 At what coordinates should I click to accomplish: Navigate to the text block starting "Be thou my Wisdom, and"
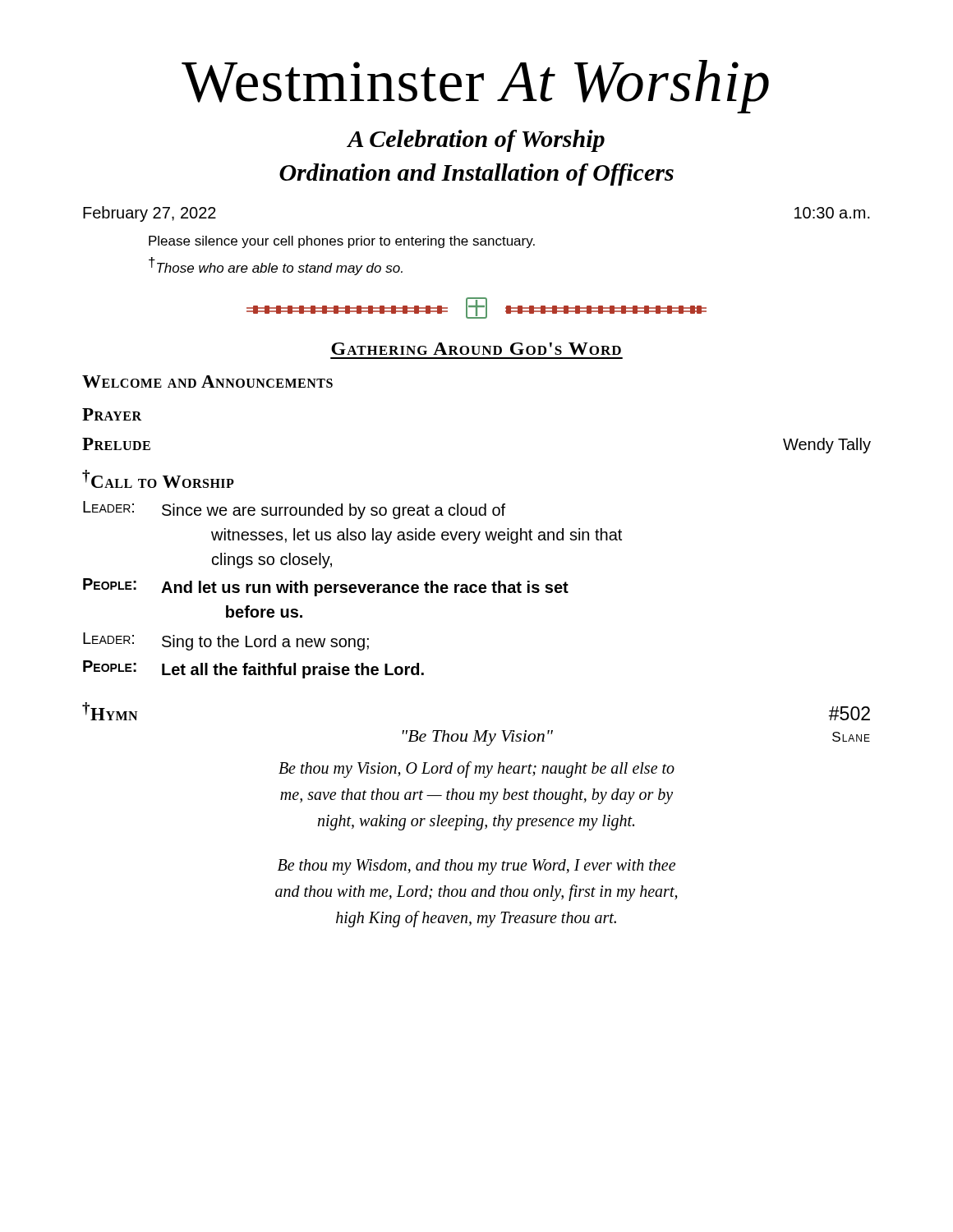pyautogui.click(x=476, y=891)
